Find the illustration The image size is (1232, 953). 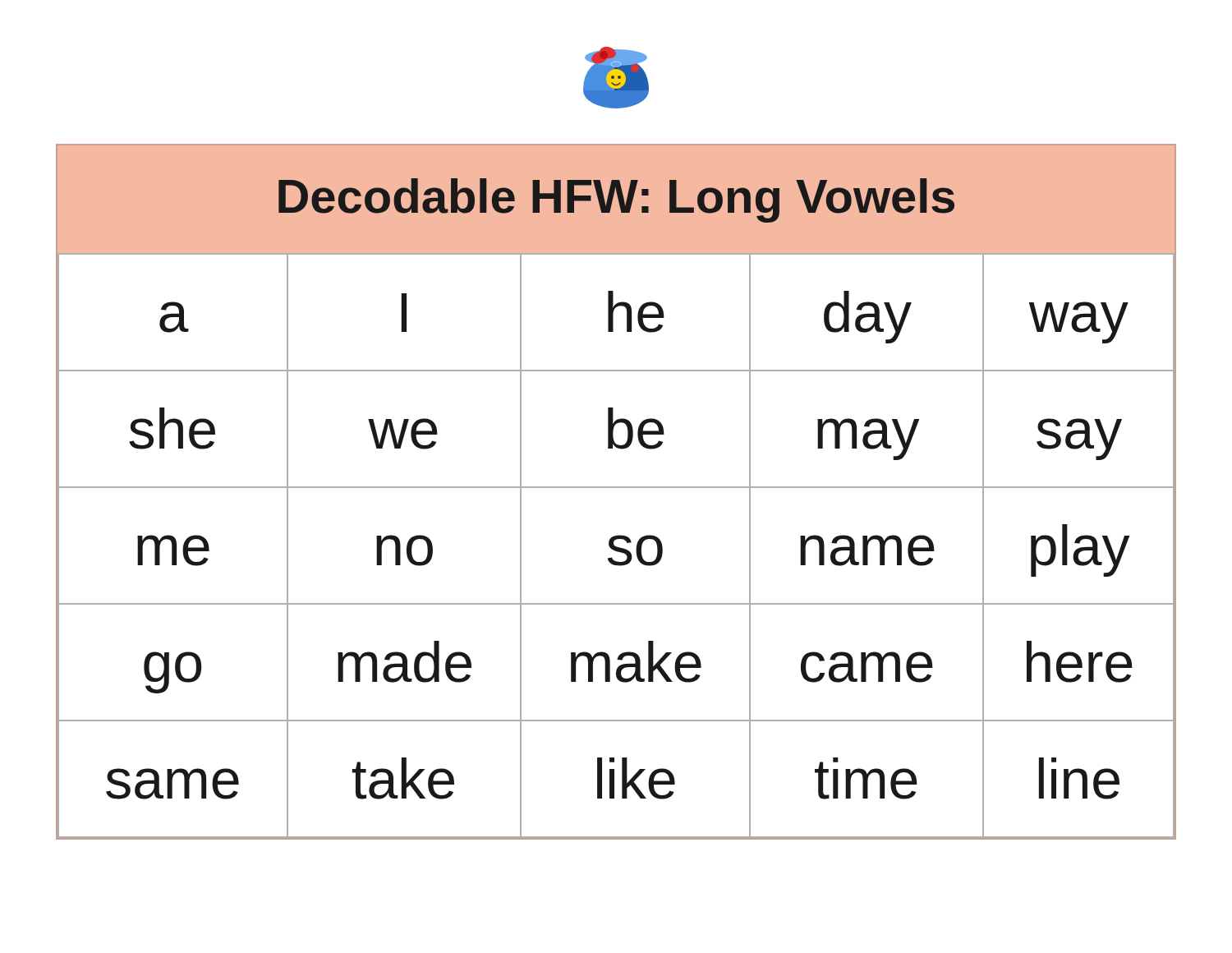[616, 70]
